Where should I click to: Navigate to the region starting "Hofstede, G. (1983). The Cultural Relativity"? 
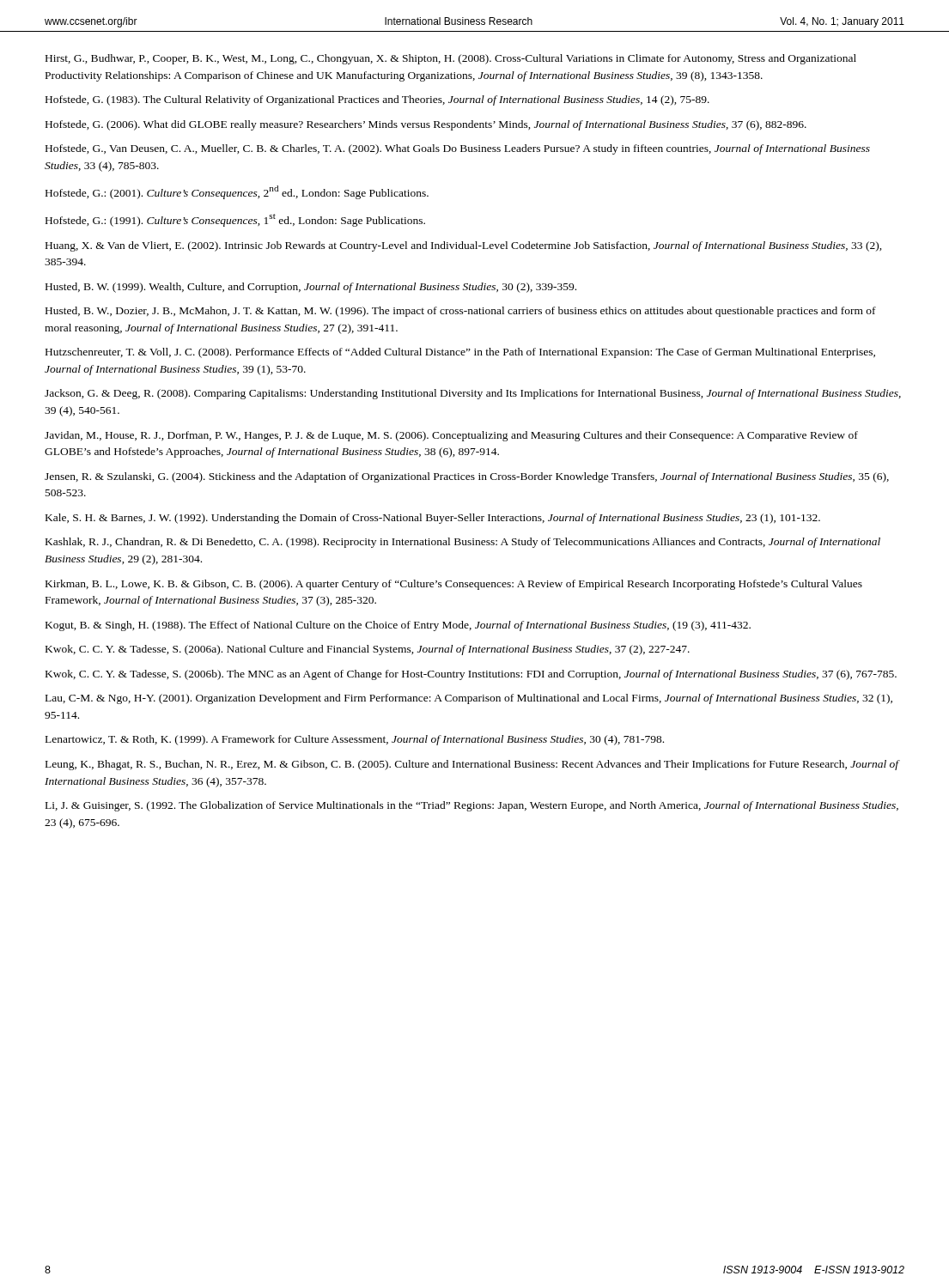pos(377,99)
